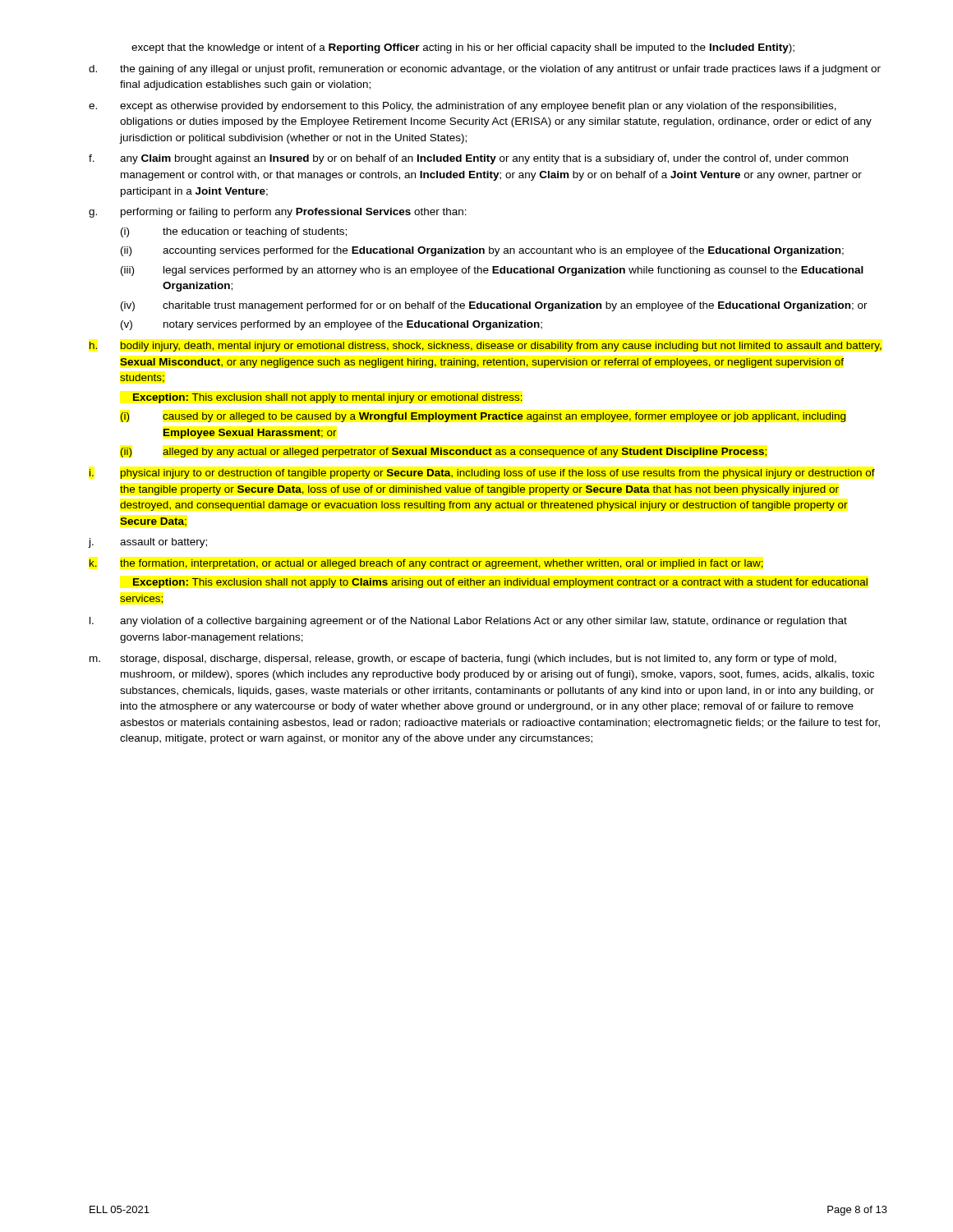Select the text block starting "j. assault or battery;"
953x1232 pixels.
147,543
